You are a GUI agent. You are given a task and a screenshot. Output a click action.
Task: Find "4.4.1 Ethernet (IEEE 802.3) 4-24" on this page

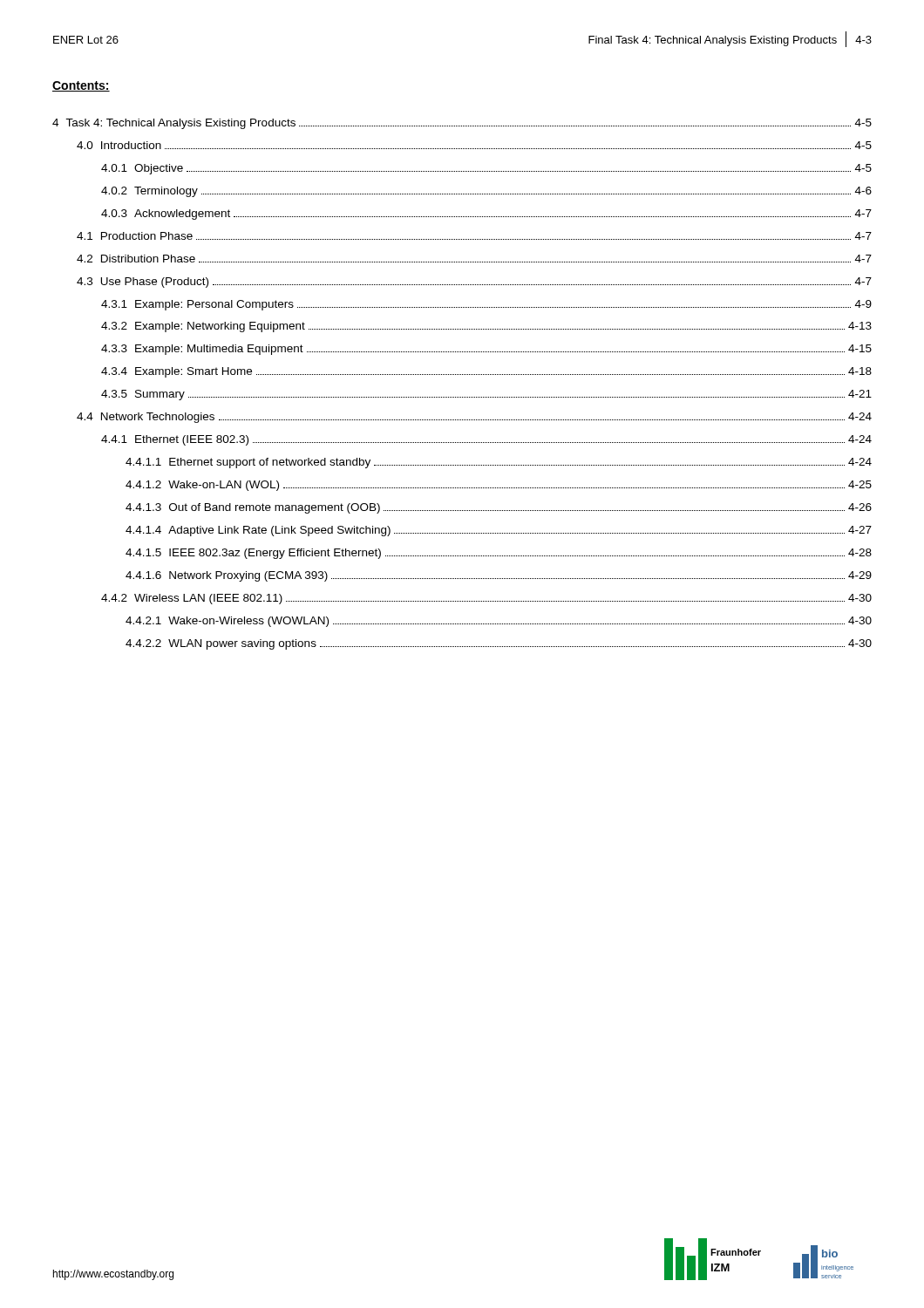(486, 440)
